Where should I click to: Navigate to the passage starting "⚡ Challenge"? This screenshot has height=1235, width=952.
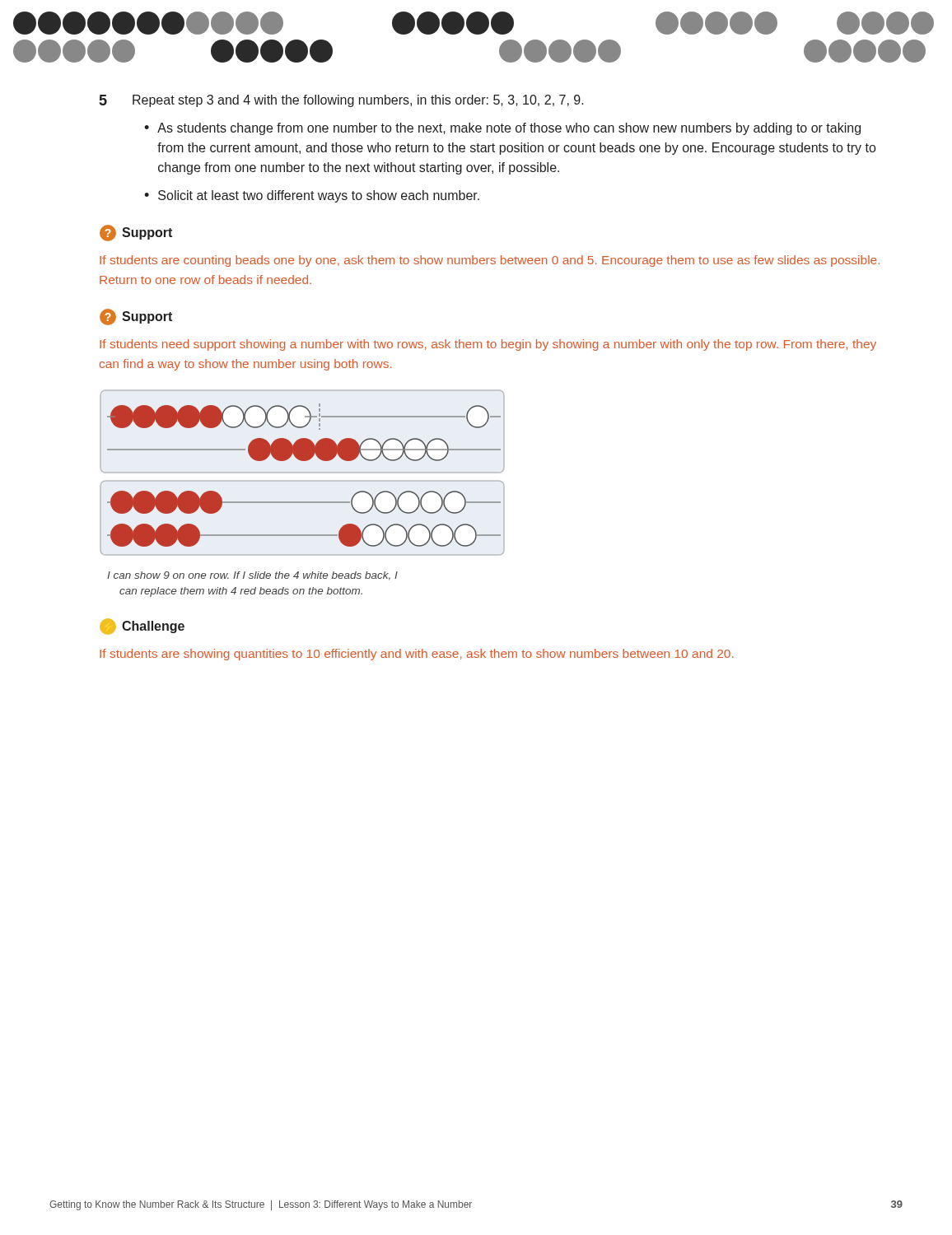(142, 627)
